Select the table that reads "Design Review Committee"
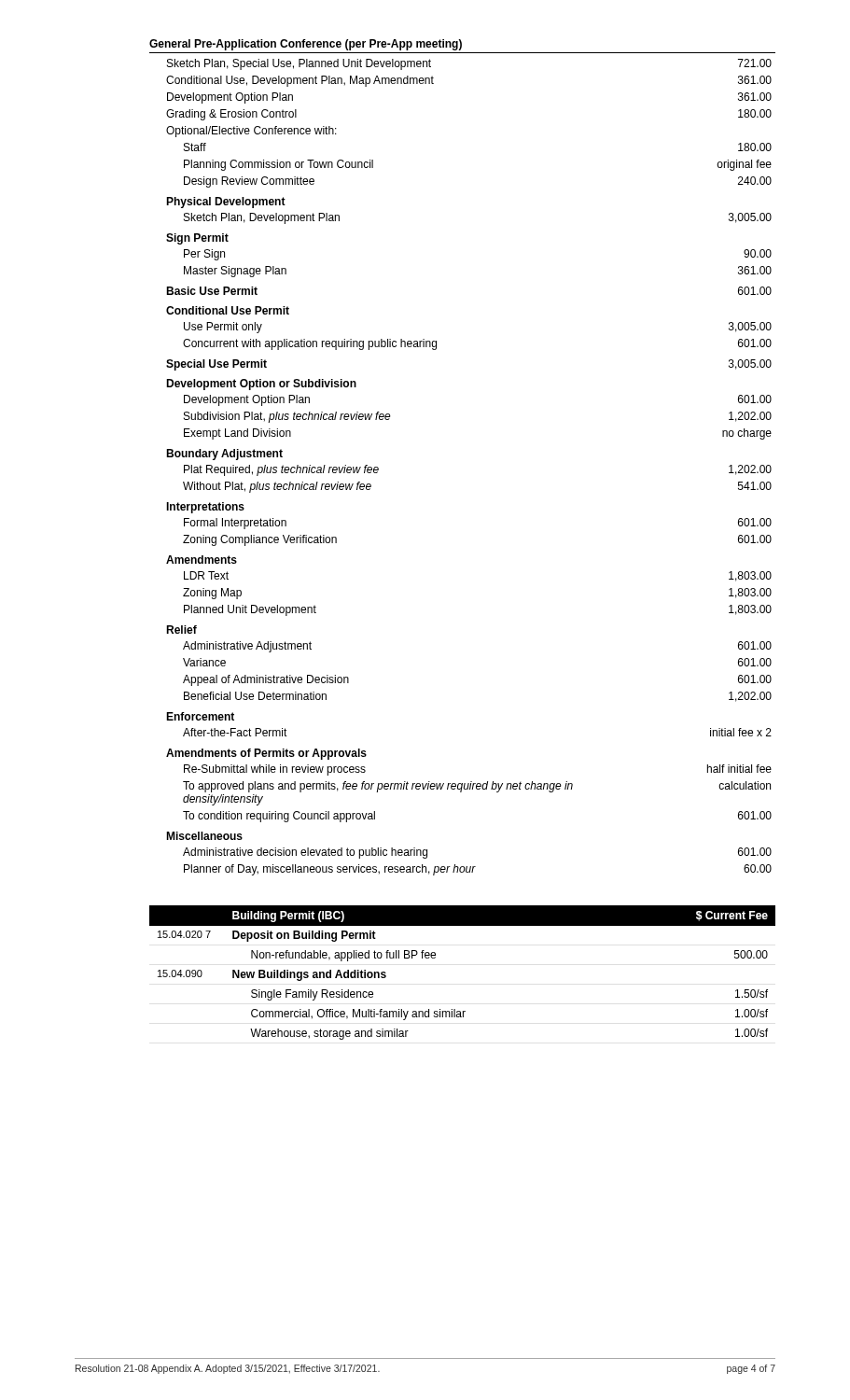Viewport: 850px width, 1400px height. click(x=462, y=466)
